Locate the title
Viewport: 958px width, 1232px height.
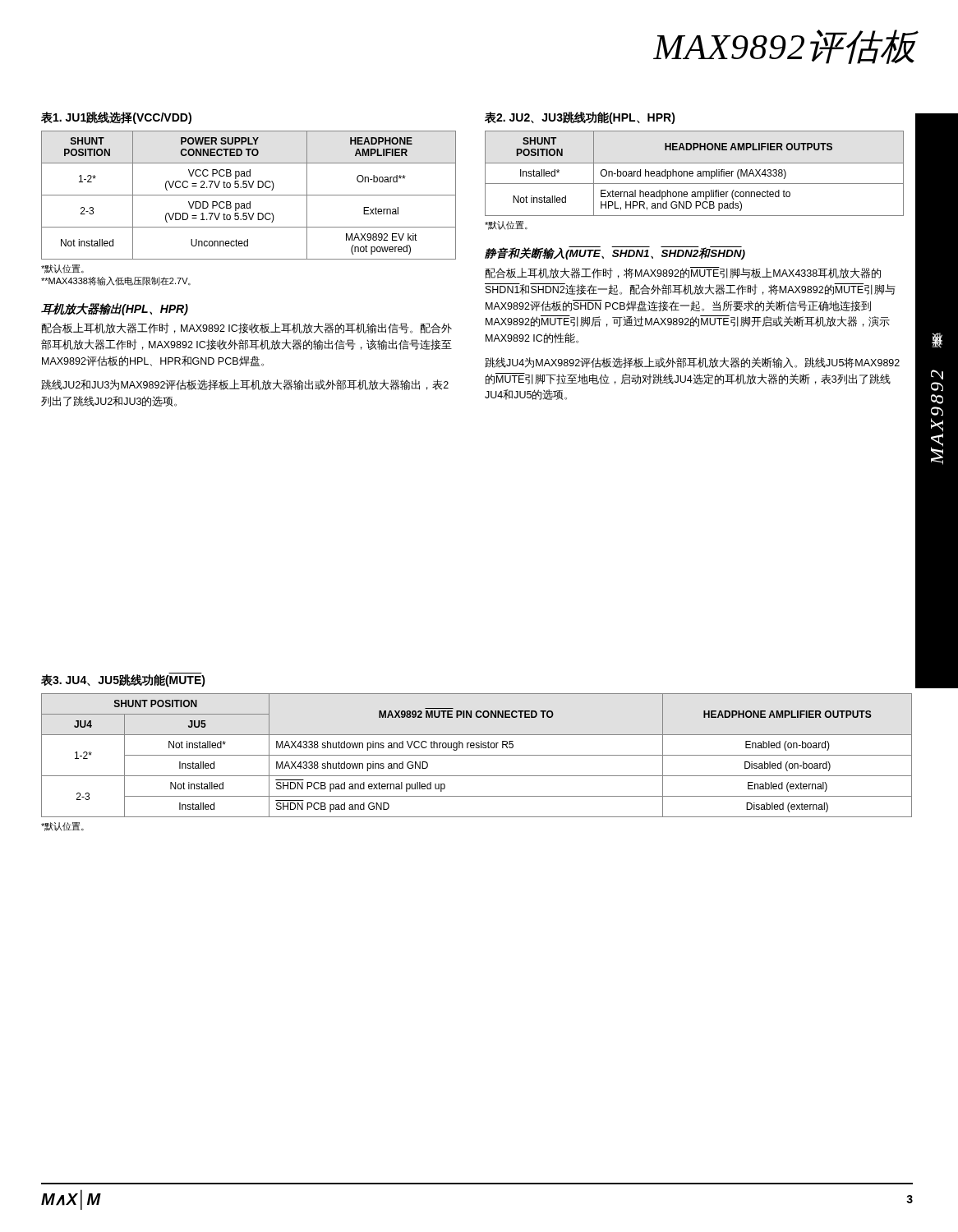point(785,47)
